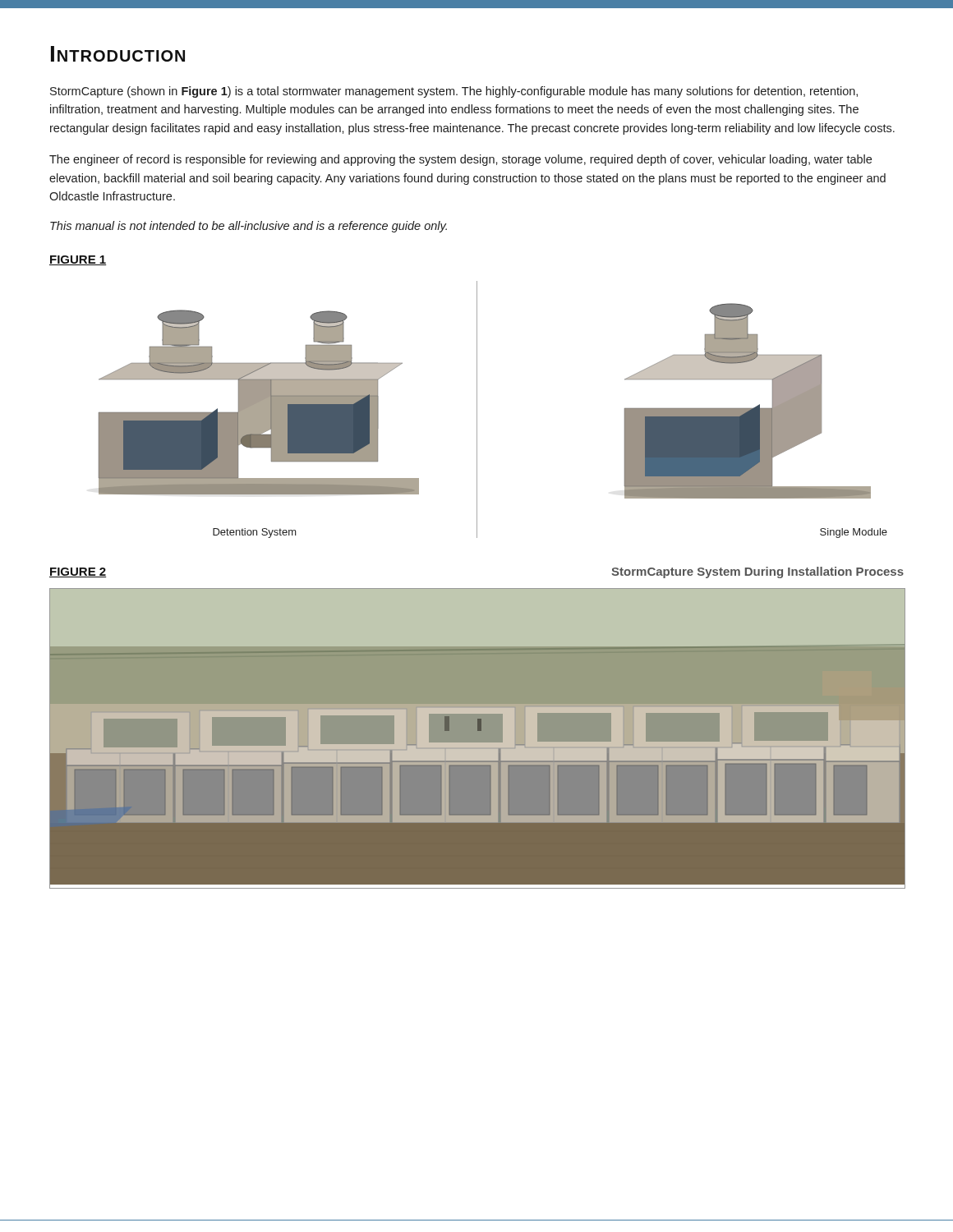Click where it says "FIGURE 2"
953x1232 pixels.
[x=78, y=571]
